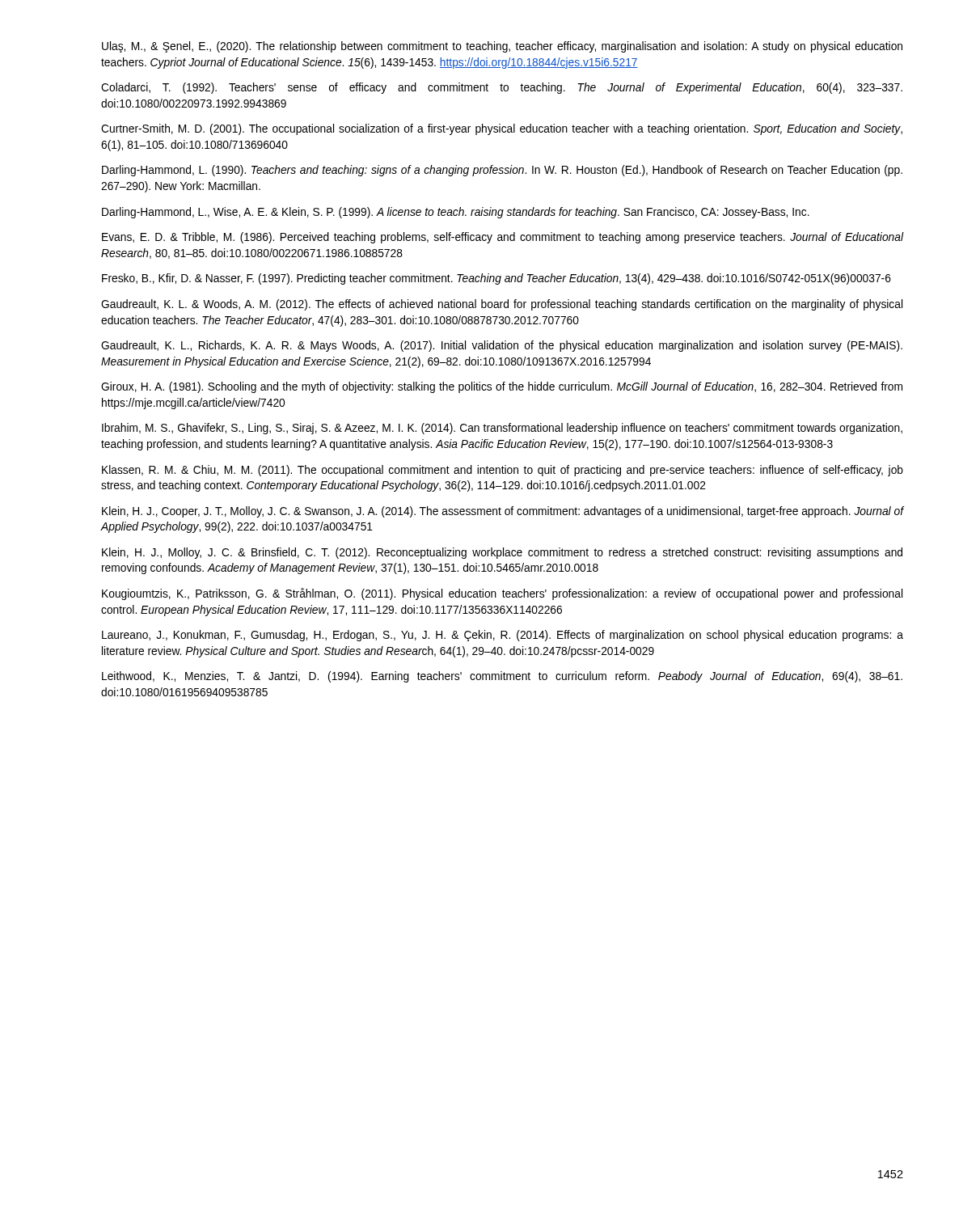This screenshot has width=980, height=1213.
Task: Locate the block of text that opens with "Curtner-Smith, M. D. (2001). The occupational socialization of"
Action: coord(490,137)
